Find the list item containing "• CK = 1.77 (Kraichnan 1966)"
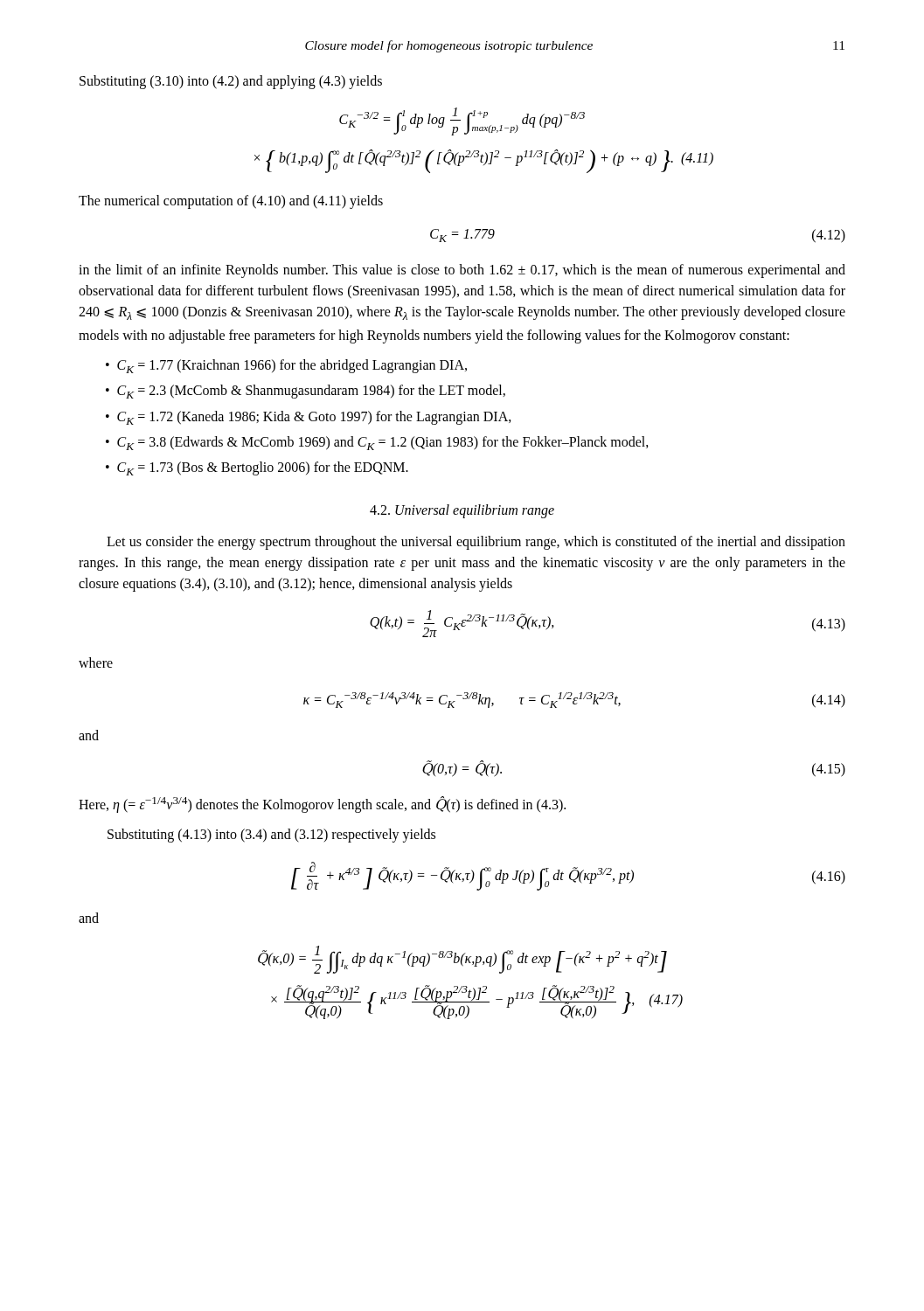Image resolution: width=924 pixels, height=1311 pixels. click(x=286, y=367)
